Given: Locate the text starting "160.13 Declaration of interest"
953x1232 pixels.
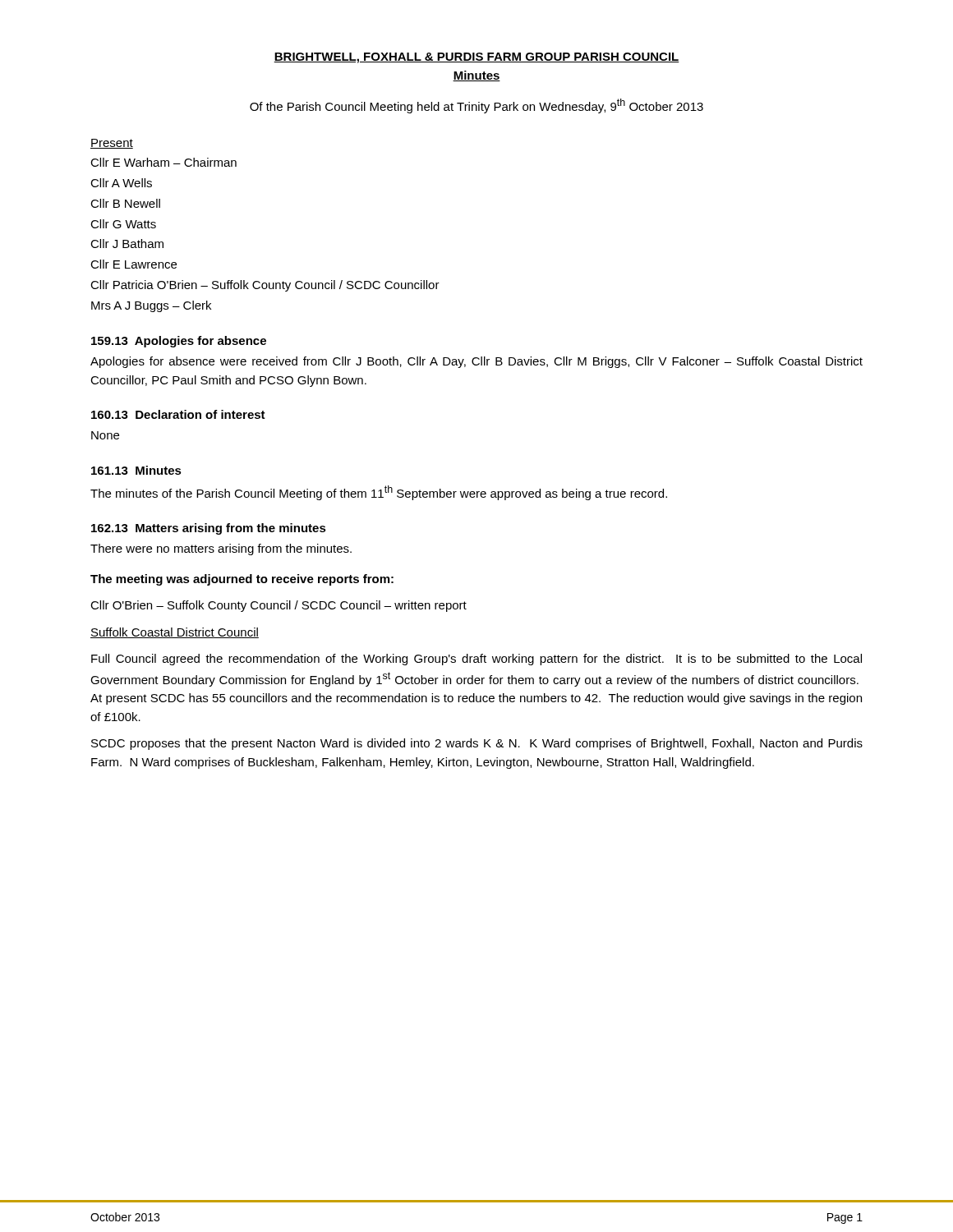Looking at the screenshot, I should click(x=178, y=415).
